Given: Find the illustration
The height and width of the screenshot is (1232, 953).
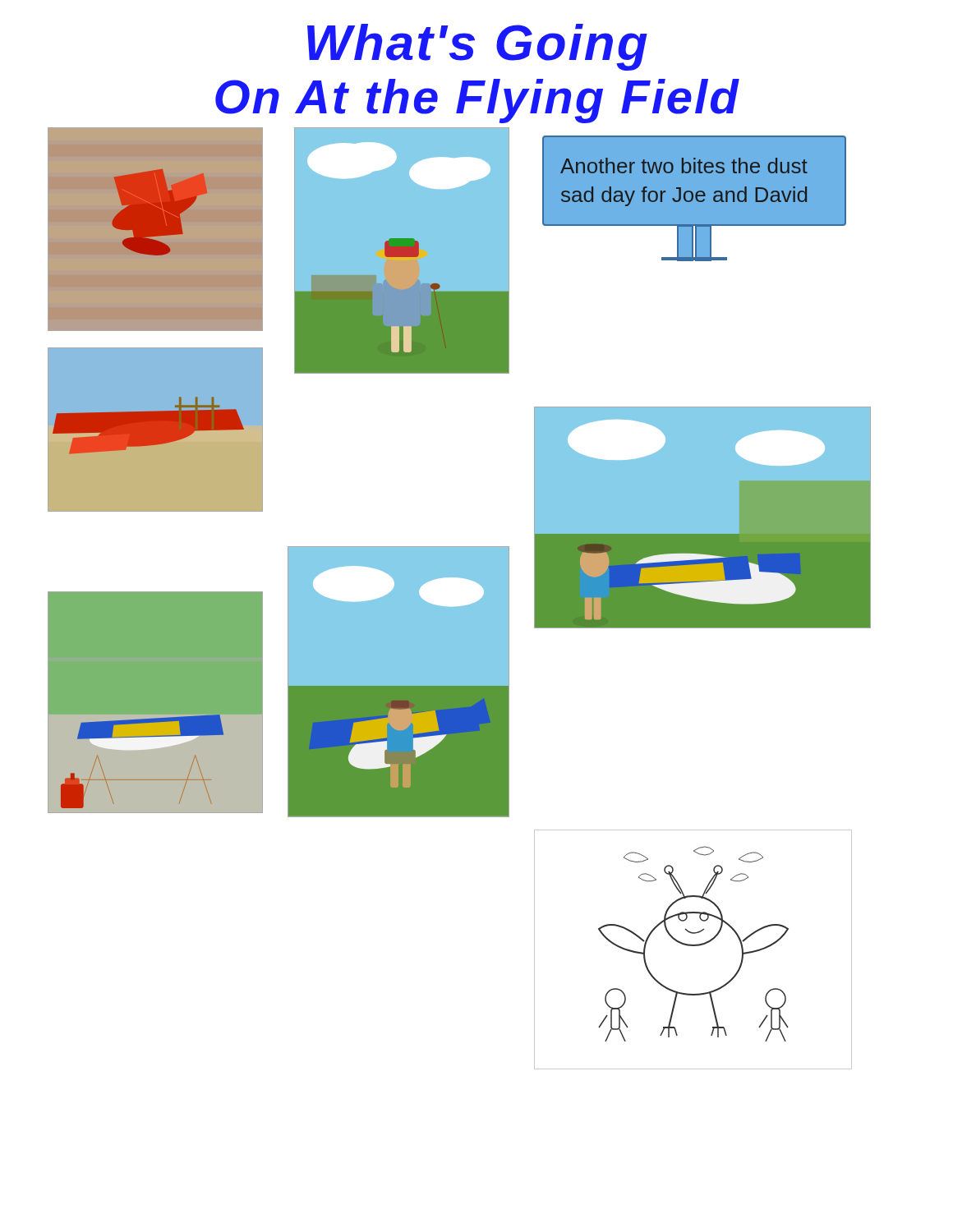Looking at the screenshot, I should [x=693, y=949].
